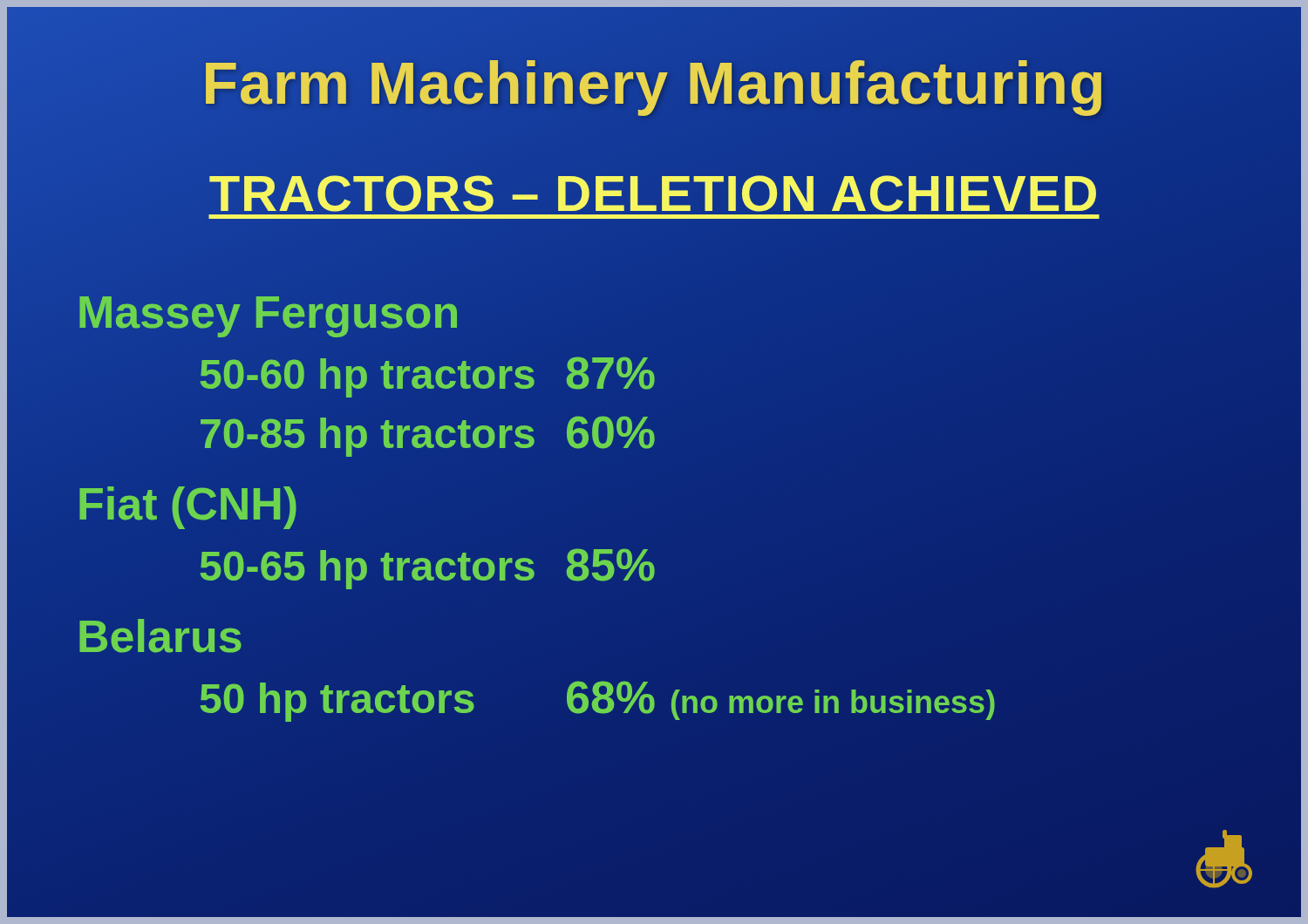
Task: Click where it says "Farm Machinery Manufacturing"
Action: click(x=654, y=83)
